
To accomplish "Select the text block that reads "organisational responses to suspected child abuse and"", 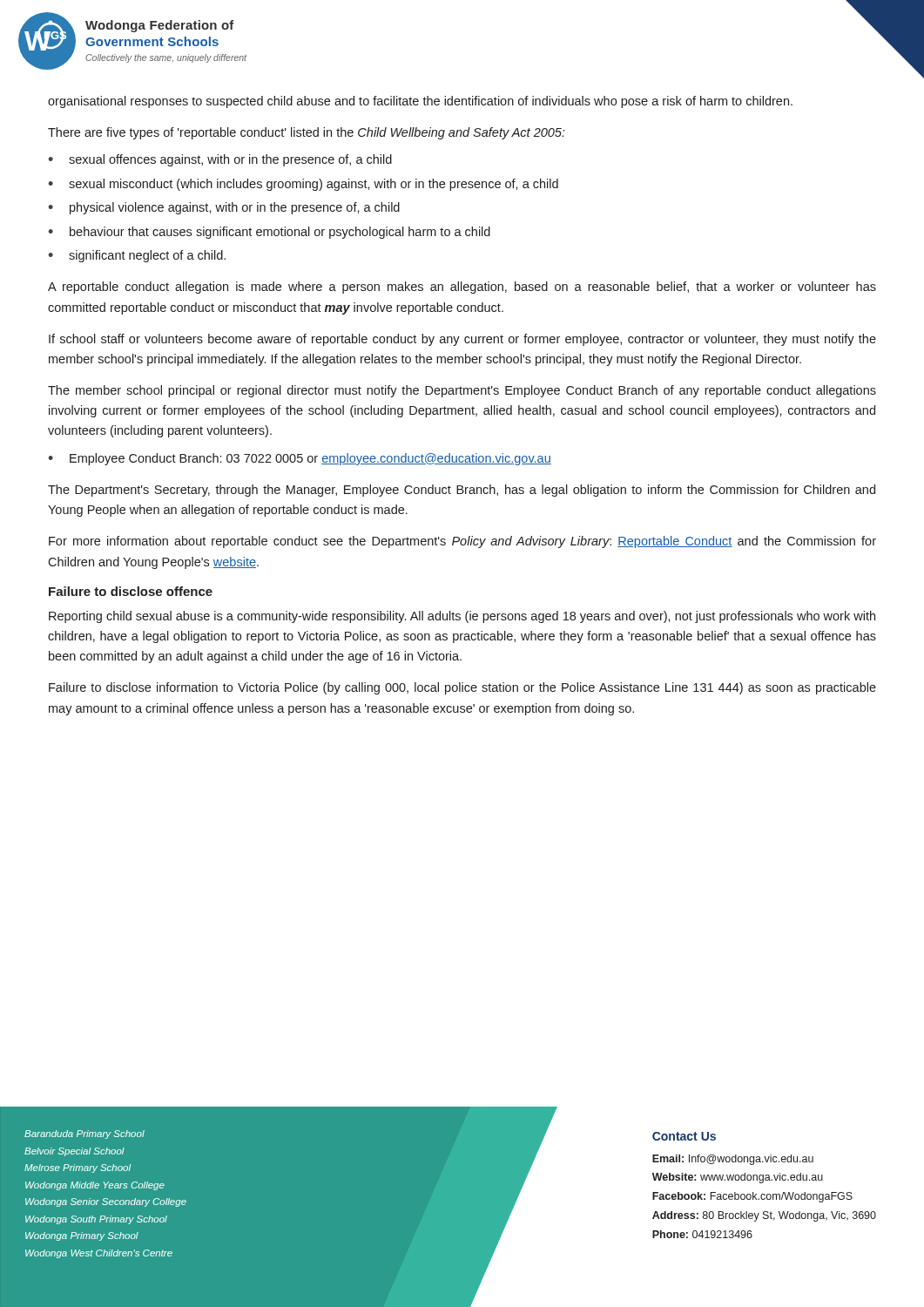I will click(421, 101).
